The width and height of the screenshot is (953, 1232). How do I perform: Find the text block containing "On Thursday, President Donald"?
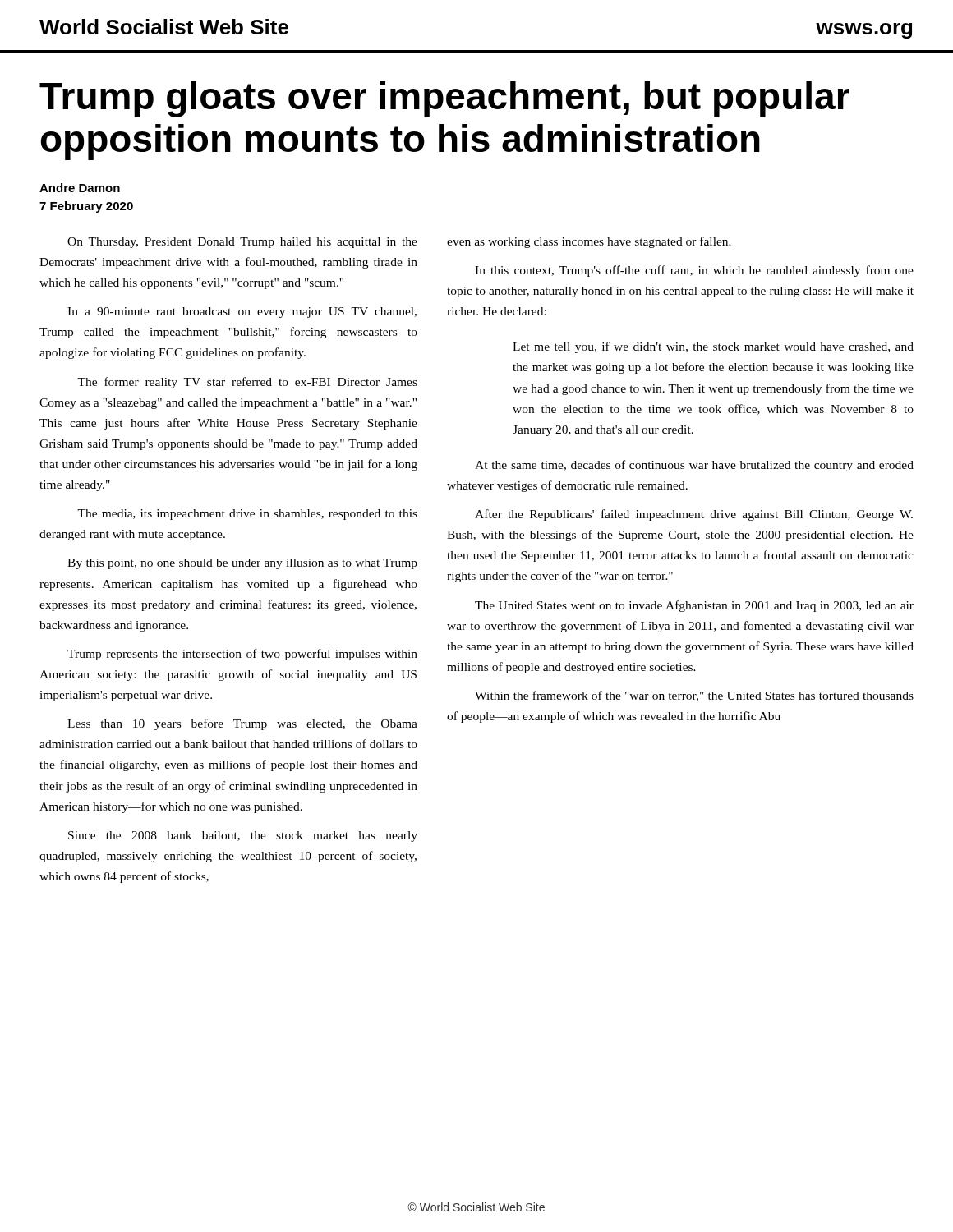pos(228,262)
